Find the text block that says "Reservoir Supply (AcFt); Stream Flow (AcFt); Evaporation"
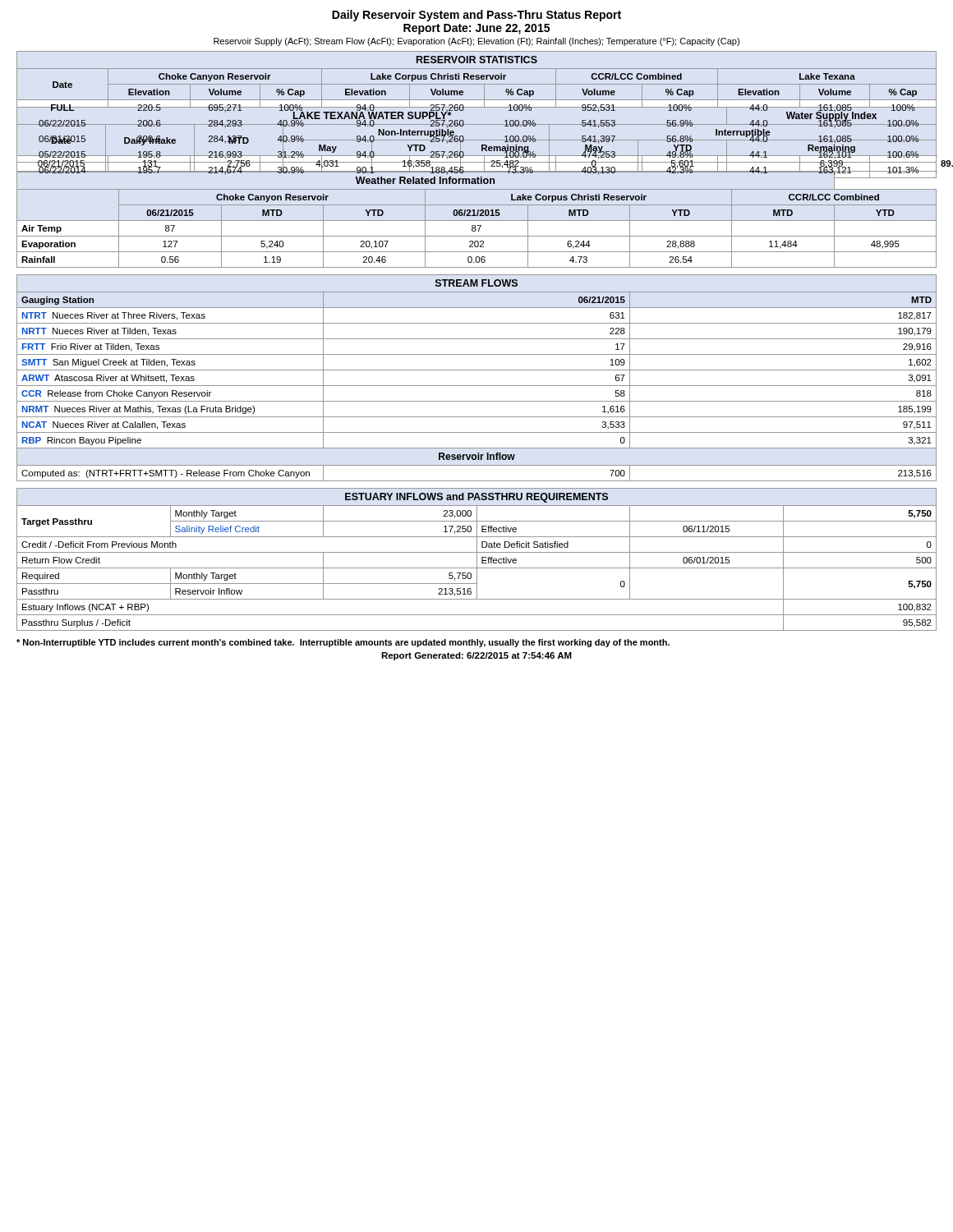The image size is (953, 1232). pos(476,41)
